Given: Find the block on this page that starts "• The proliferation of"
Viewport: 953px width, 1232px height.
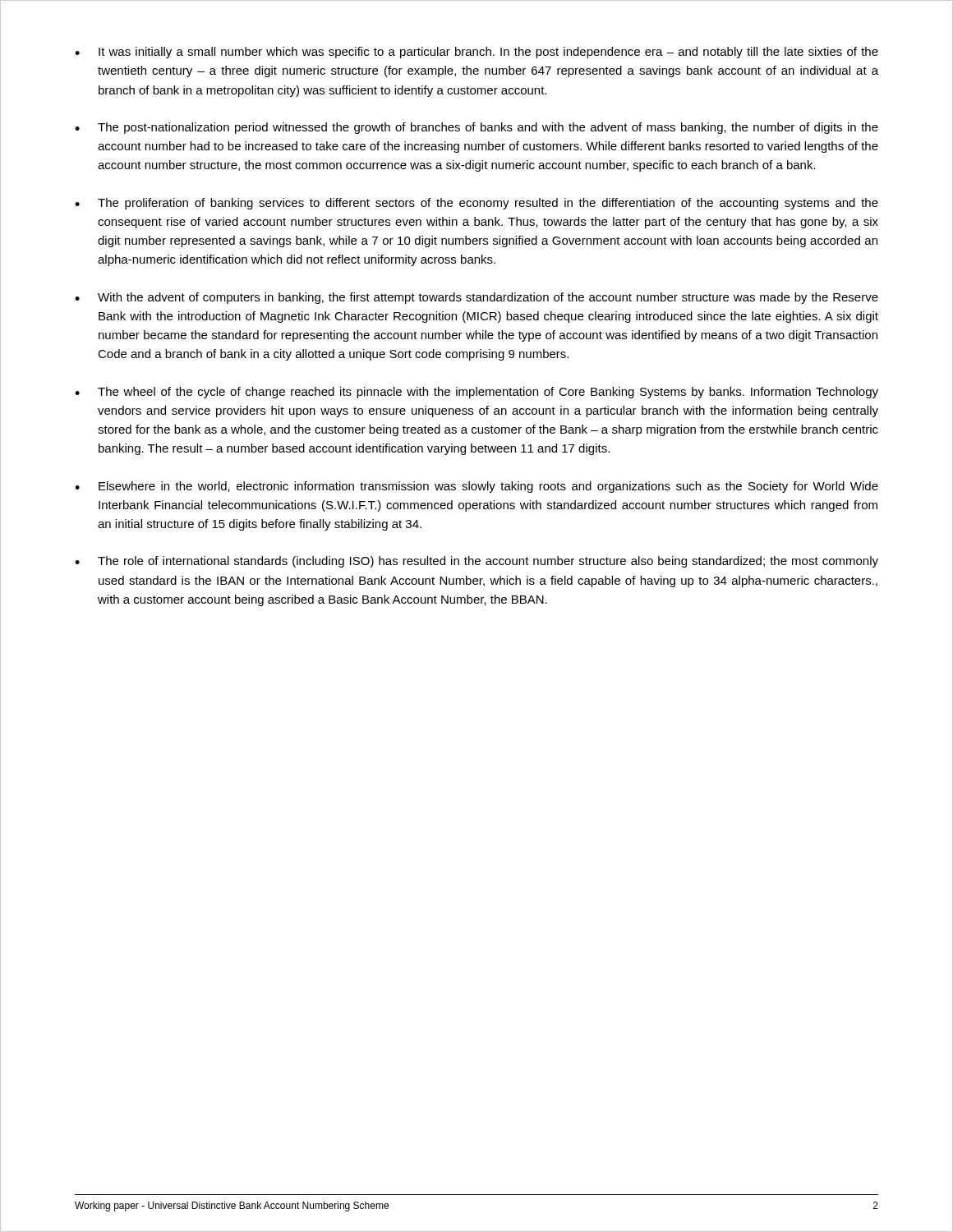Looking at the screenshot, I should click(476, 231).
